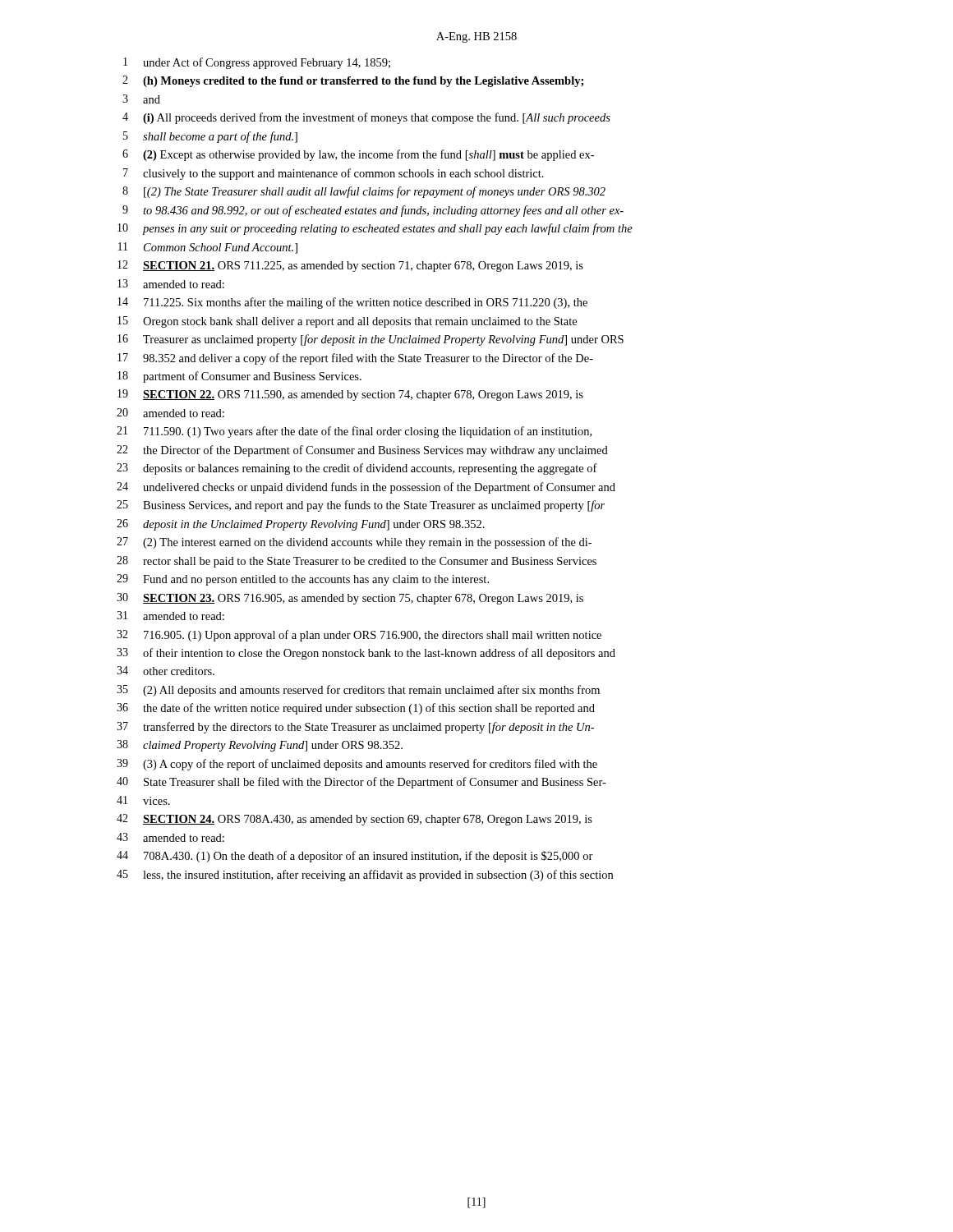Click on the element starting "34 other creditors."
Screen dimensions: 1232x953
[166, 671]
